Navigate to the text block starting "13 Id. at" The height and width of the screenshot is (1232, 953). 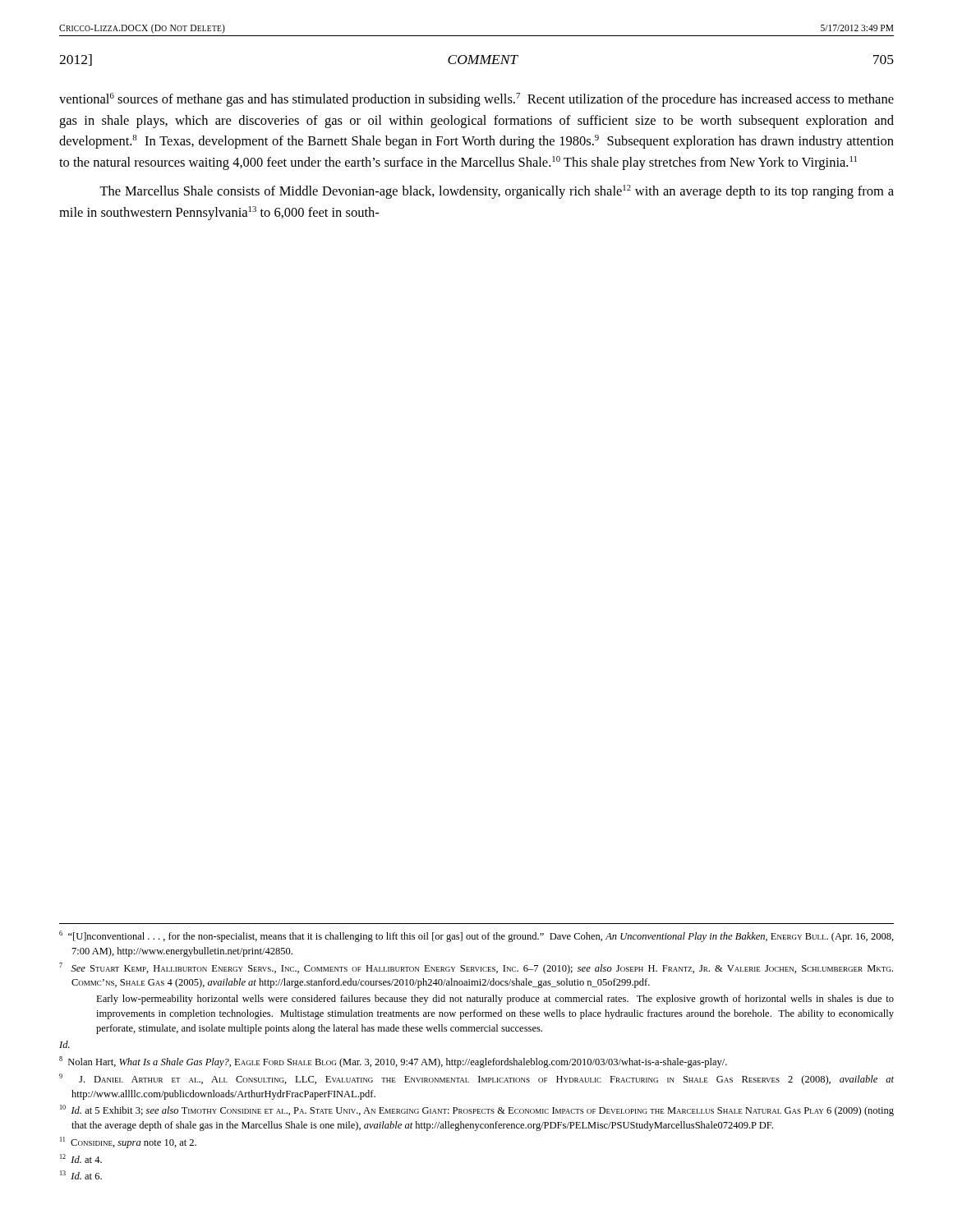click(81, 1176)
